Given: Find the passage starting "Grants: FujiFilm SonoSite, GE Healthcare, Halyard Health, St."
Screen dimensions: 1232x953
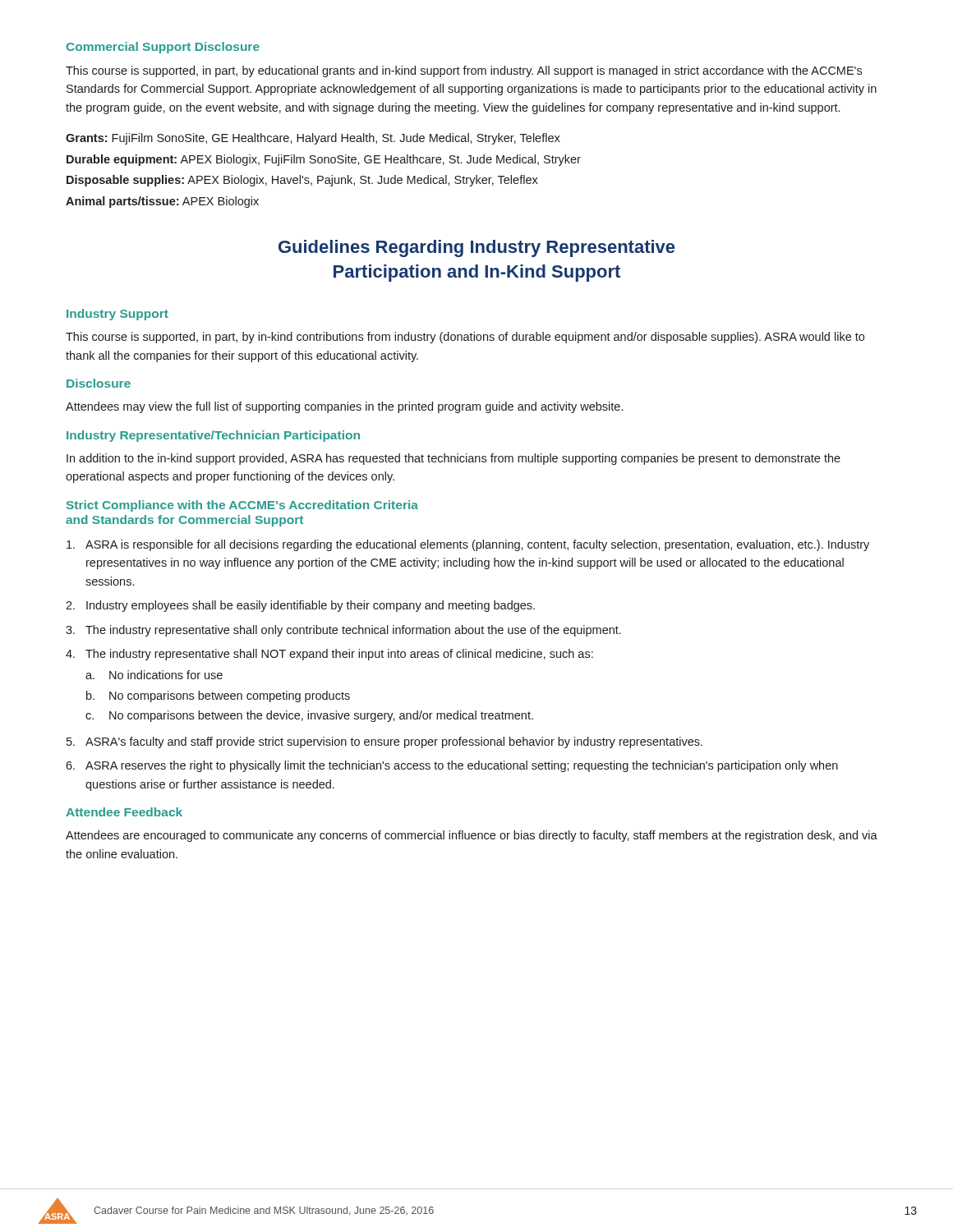Looking at the screenshot, I should [x=323, y=170].
